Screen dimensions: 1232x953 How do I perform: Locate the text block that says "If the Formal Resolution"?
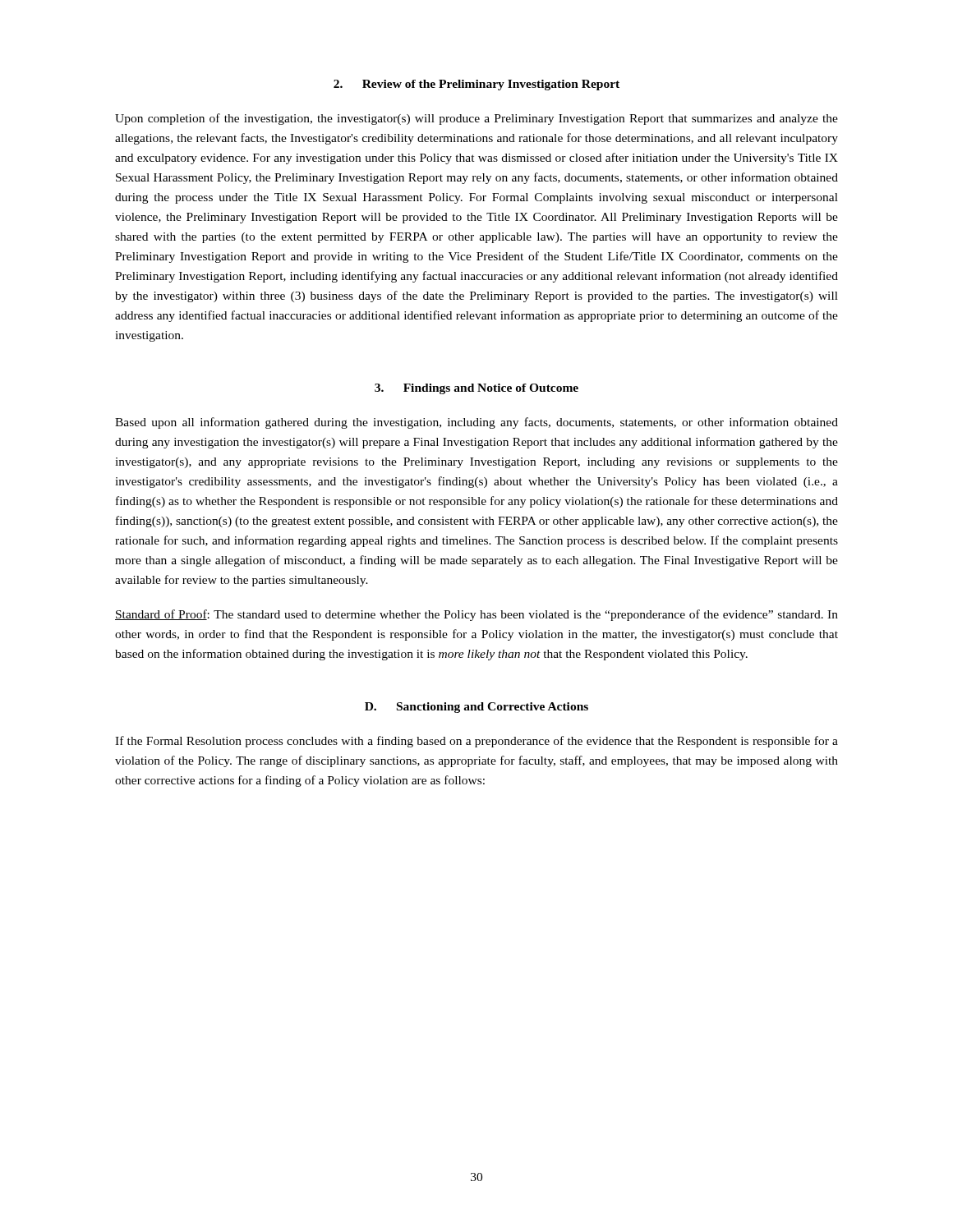pyautogui.click(x=476, y=761)
